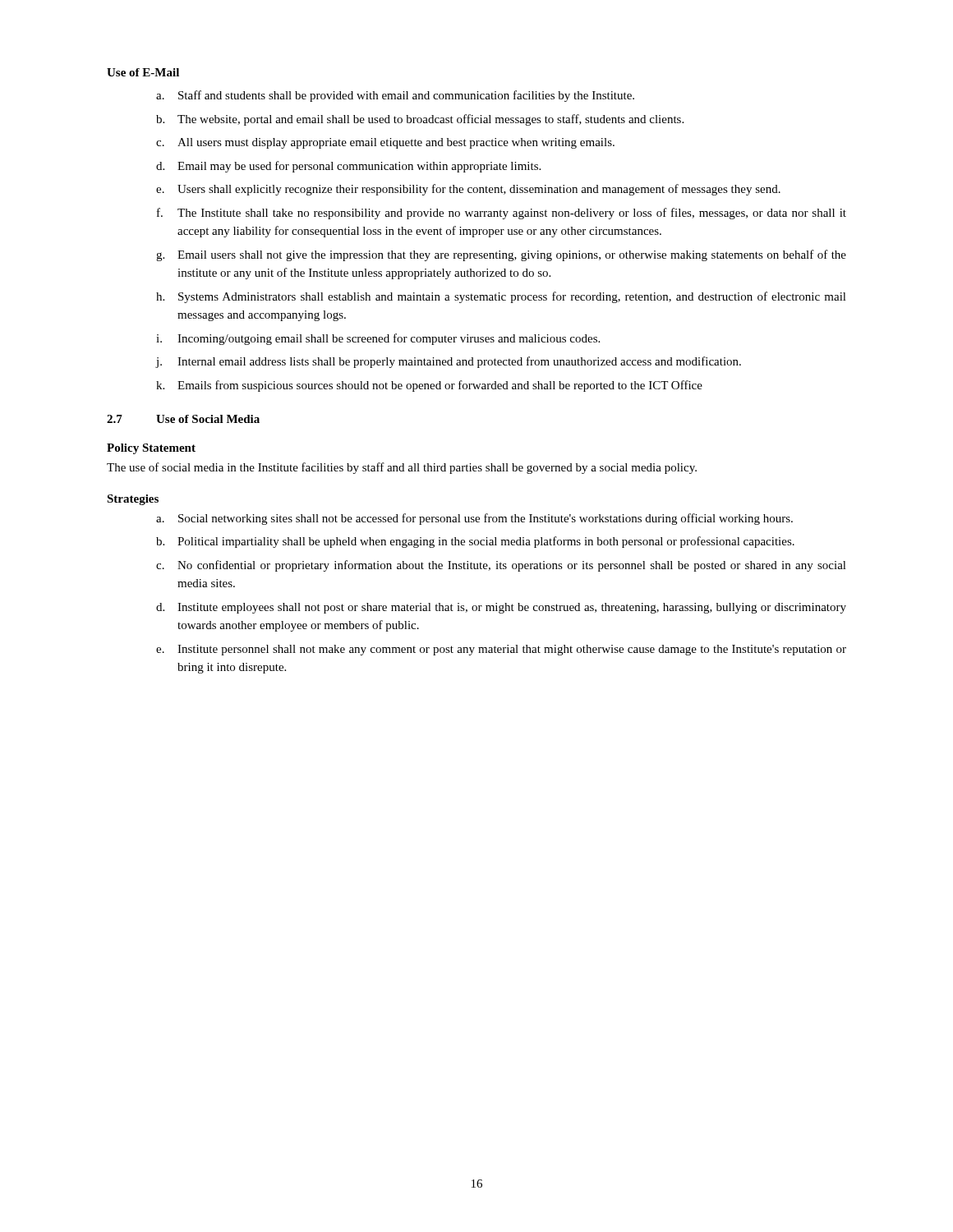The width and height of the screenshot is (953, 1232).
Task: Locate the block of text that opens with "e.Users shall explicitly recognize their responsibility for"
Action: [501, 189]
